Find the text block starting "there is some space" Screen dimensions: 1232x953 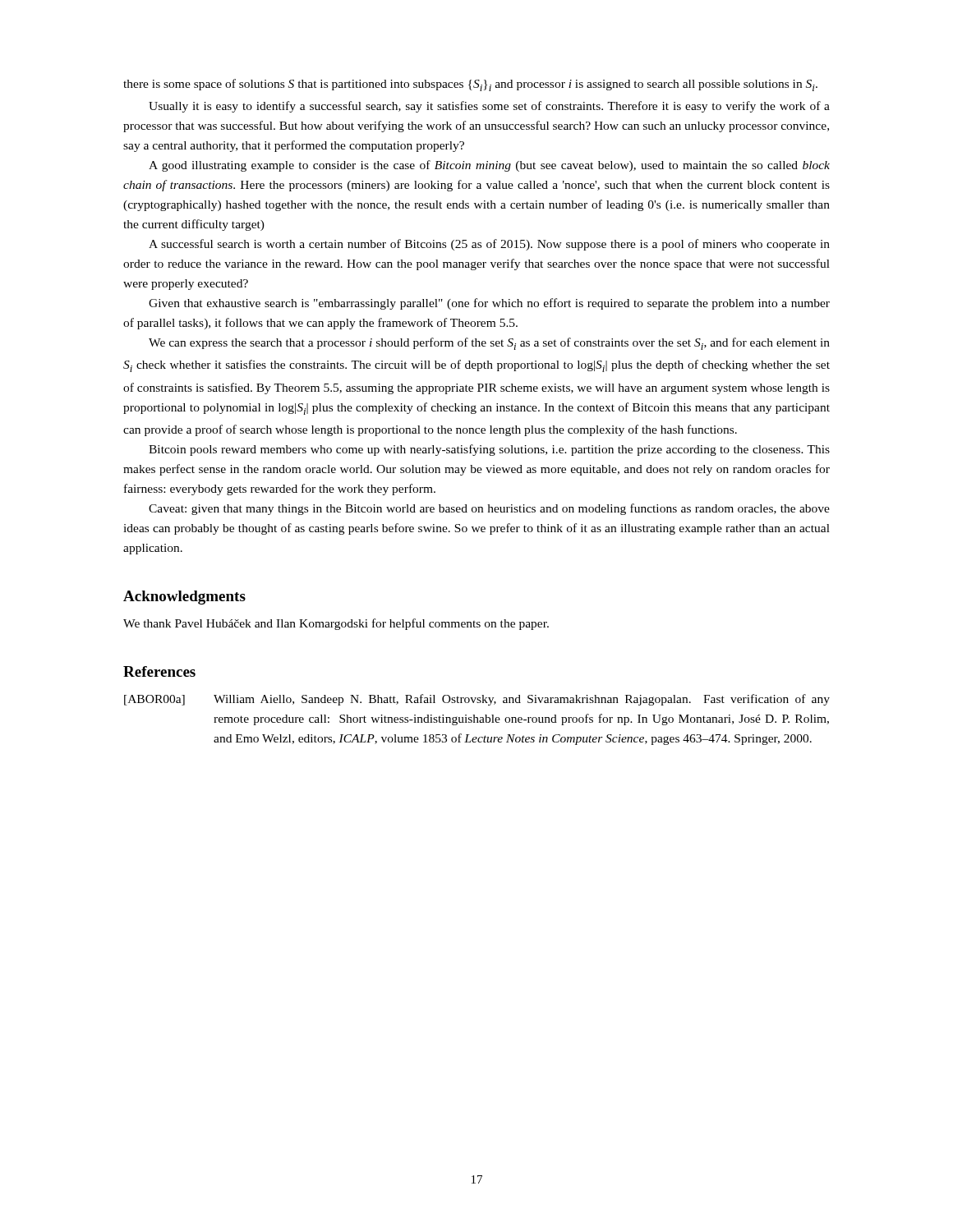pos(476,316)
